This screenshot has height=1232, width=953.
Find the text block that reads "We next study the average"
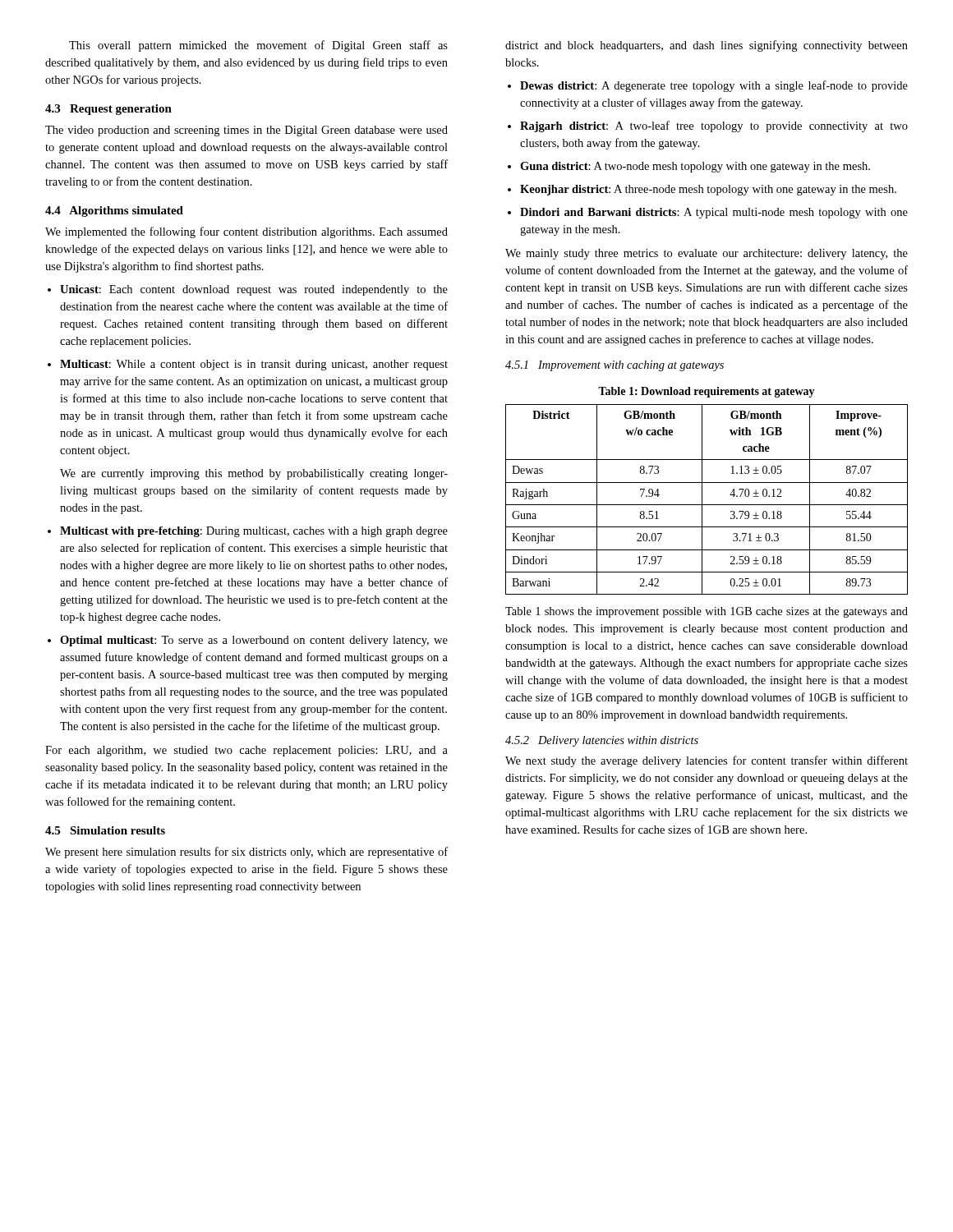[707, 796]
